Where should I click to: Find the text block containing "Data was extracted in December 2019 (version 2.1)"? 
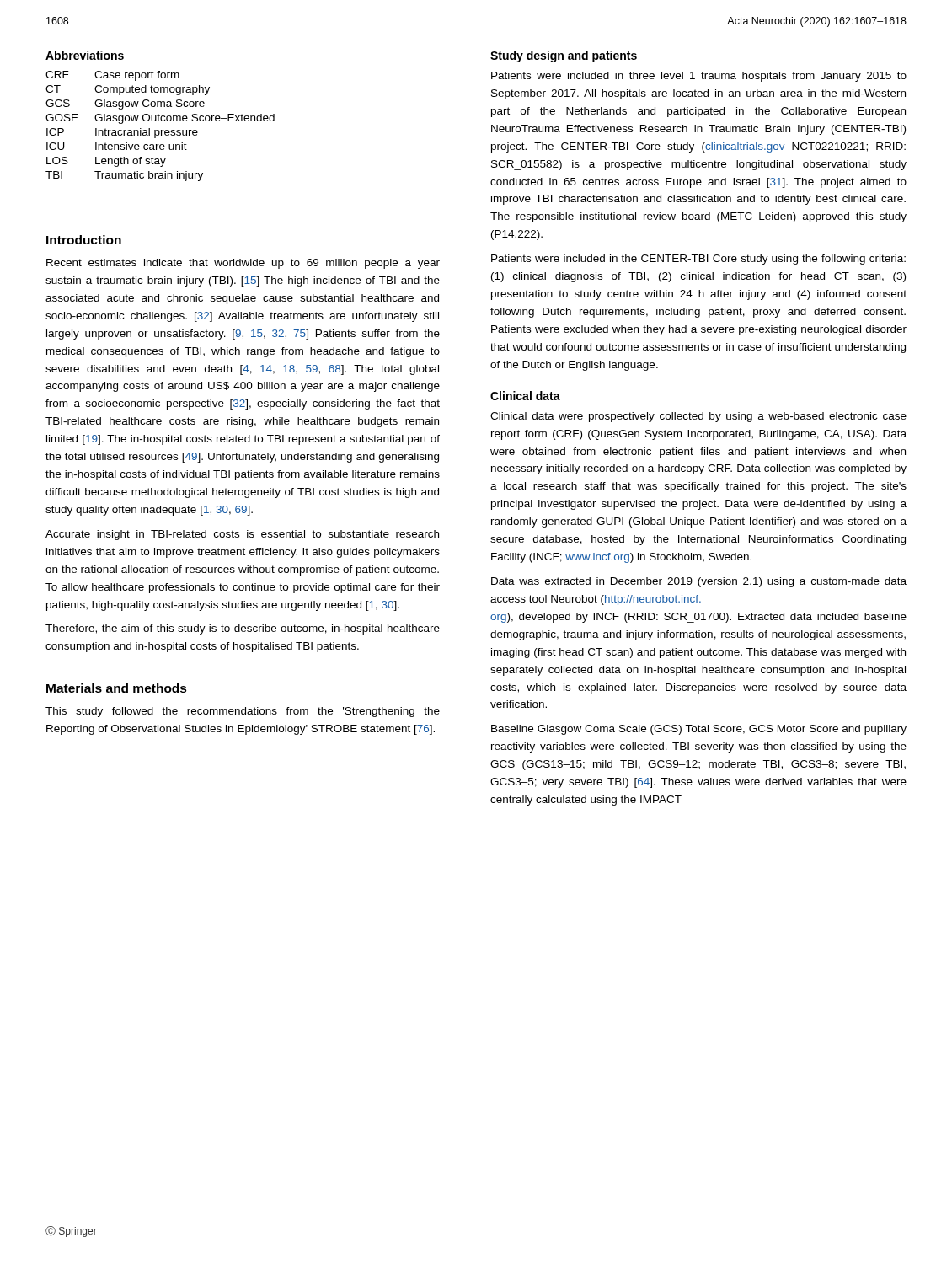698,644
